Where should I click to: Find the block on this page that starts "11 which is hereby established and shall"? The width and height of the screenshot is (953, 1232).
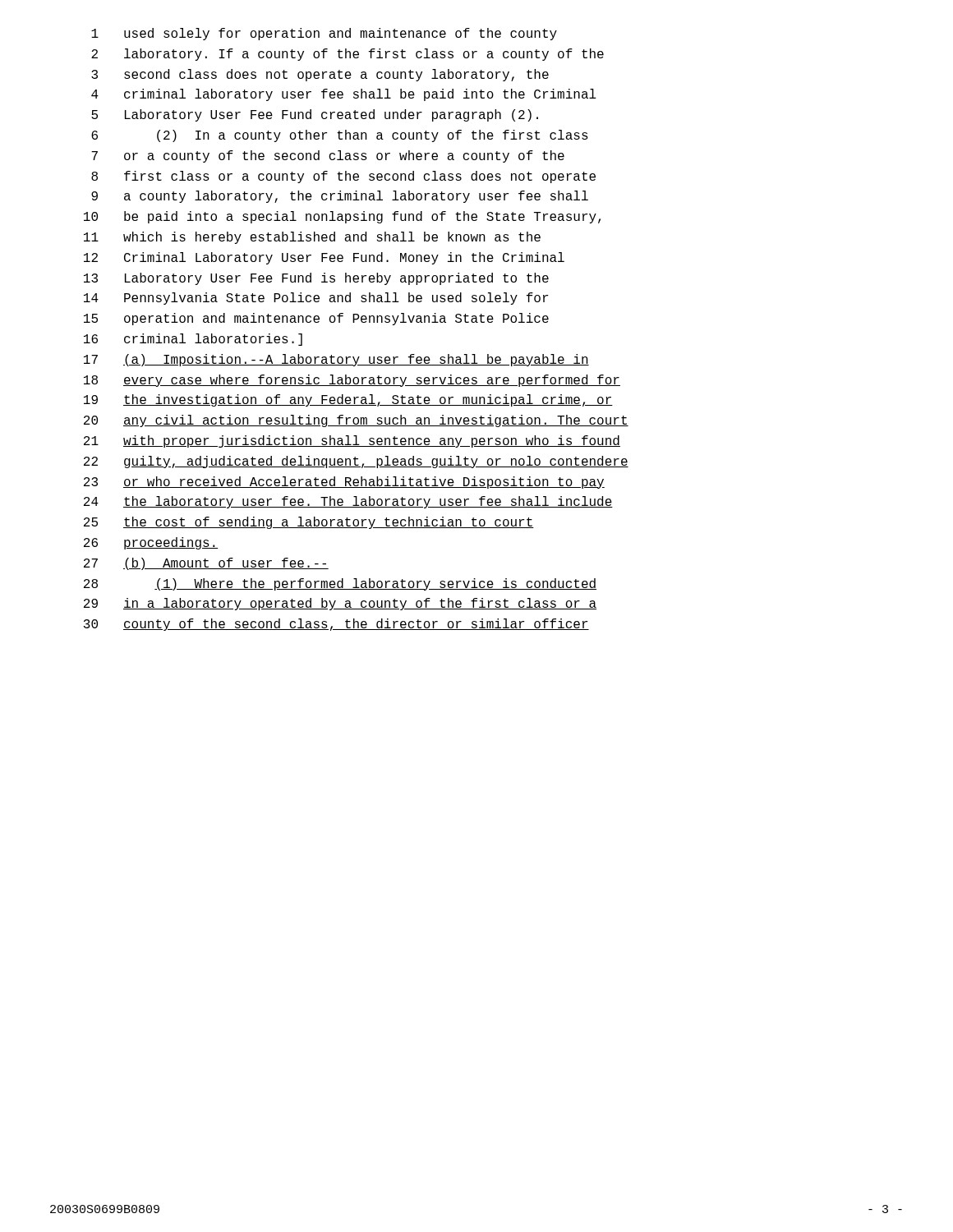click(485, 238)
